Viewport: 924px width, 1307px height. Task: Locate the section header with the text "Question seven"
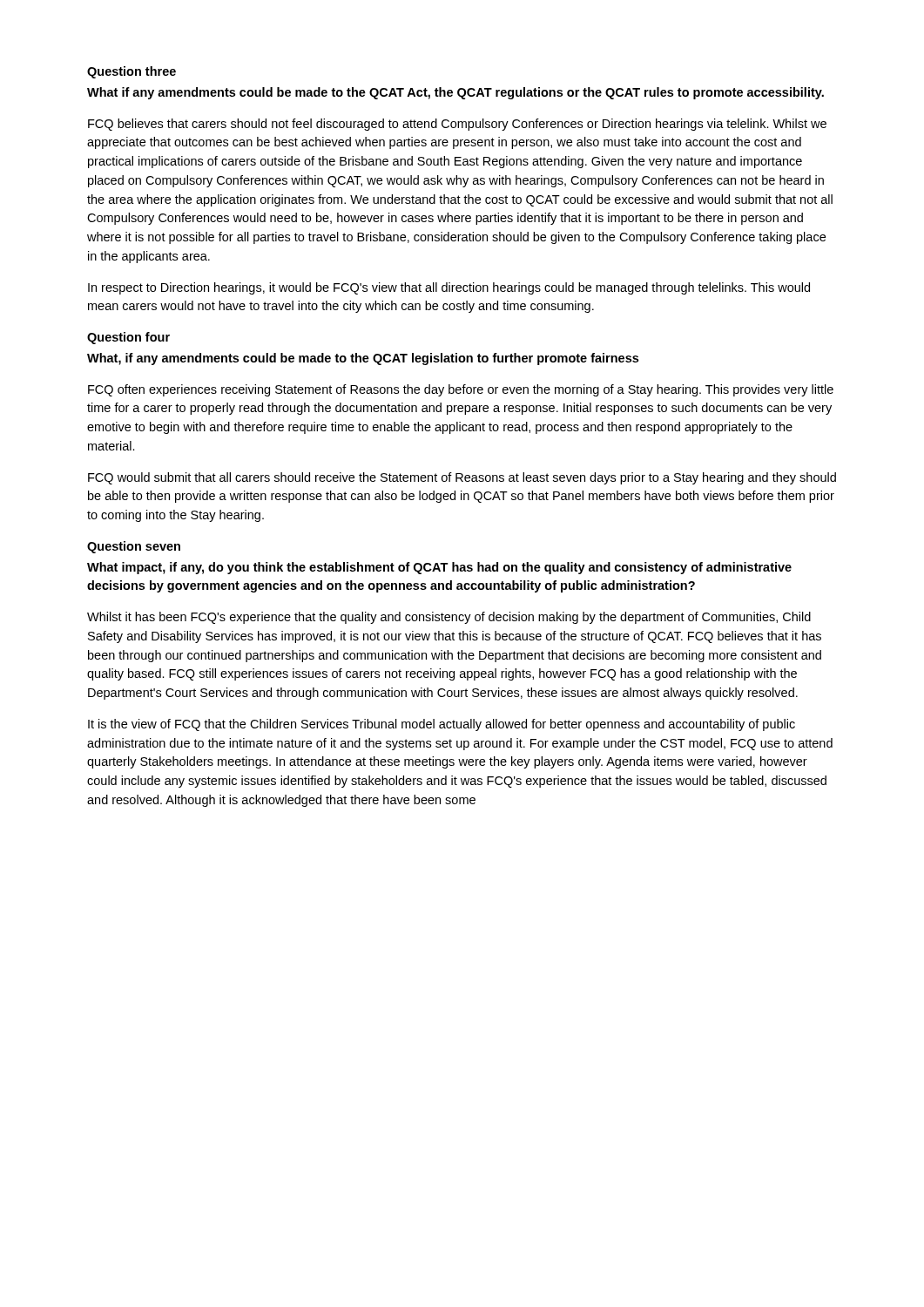134,546
